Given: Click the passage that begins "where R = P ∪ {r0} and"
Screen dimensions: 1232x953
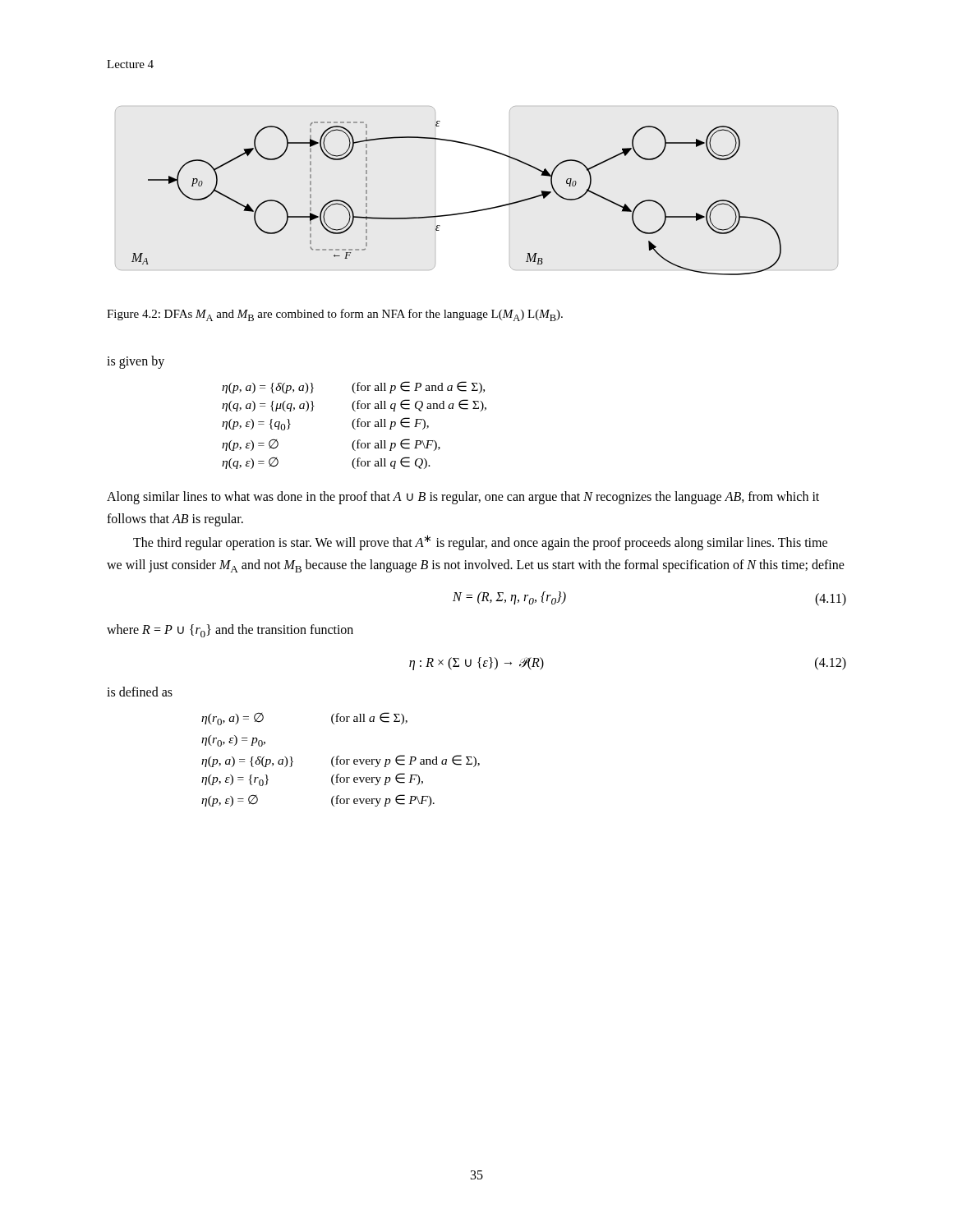Looking at the screenshot, I should 230,632.
